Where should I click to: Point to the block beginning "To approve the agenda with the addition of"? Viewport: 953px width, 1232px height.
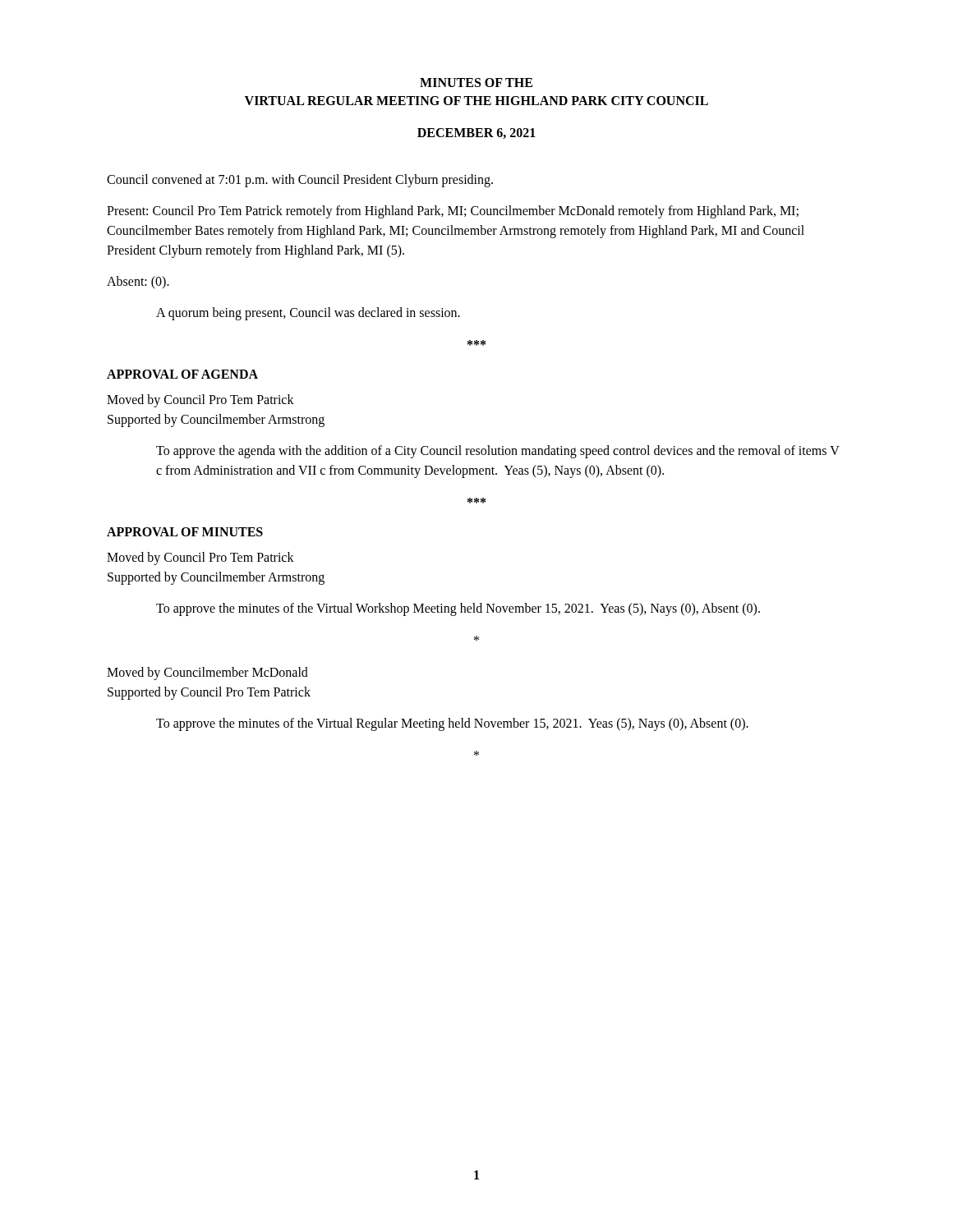coord(498,460)
